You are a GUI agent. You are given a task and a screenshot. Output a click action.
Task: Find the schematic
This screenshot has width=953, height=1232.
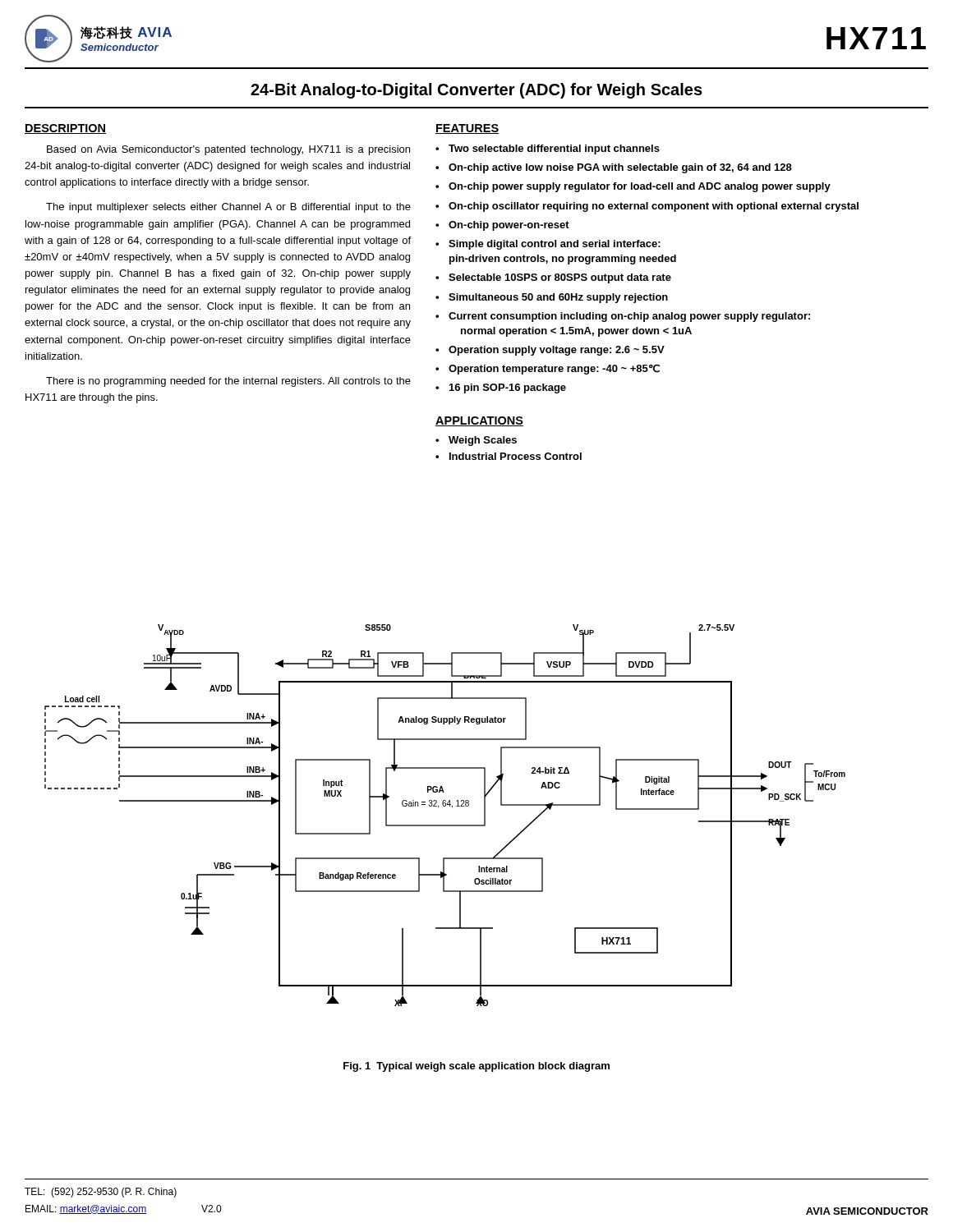tap(476, 835)
